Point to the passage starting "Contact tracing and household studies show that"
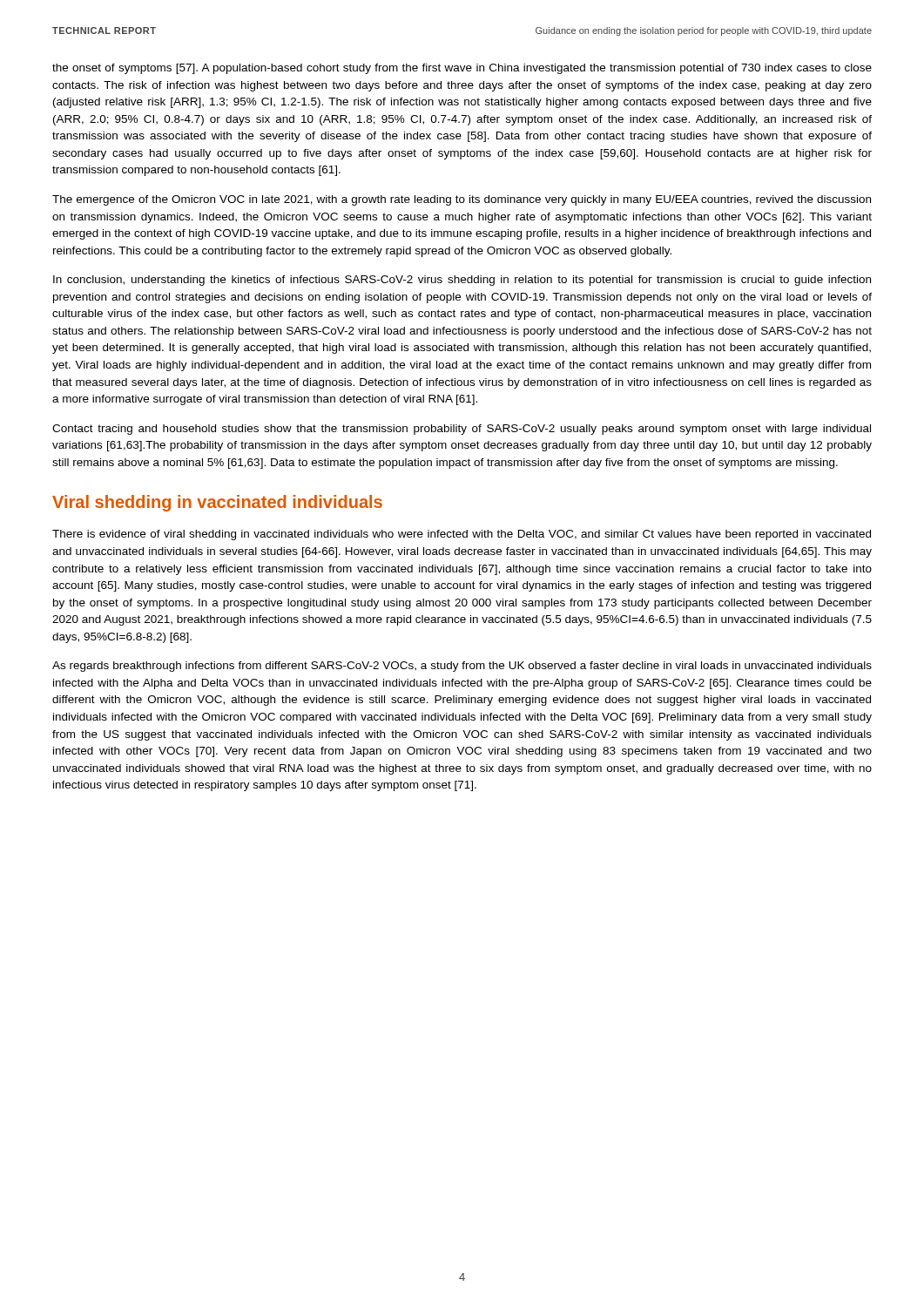Screen dimensions: 1307x924 (462, 445)
